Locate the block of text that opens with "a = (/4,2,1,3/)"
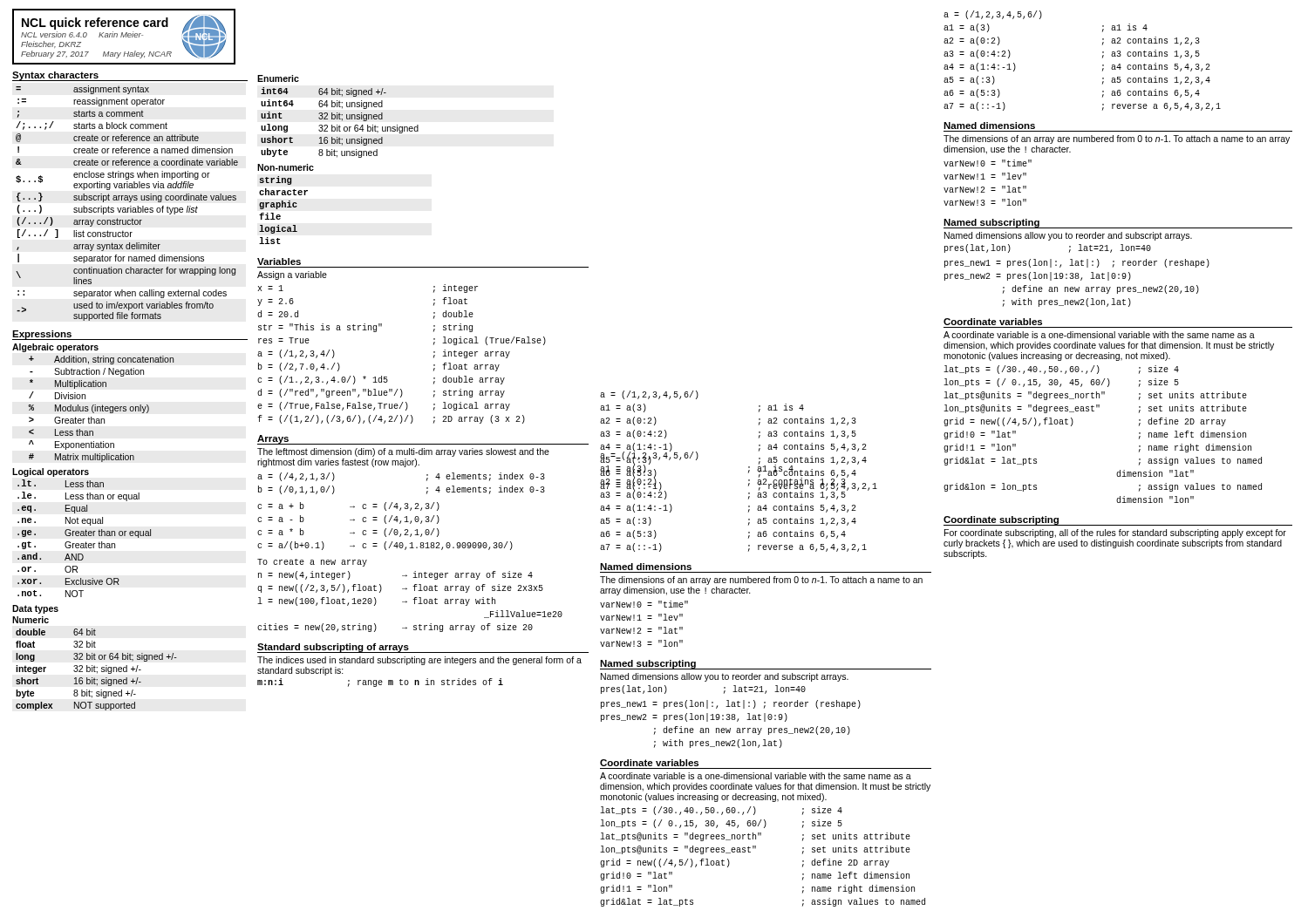This screenshot has height=924, width=1308. 423,484
